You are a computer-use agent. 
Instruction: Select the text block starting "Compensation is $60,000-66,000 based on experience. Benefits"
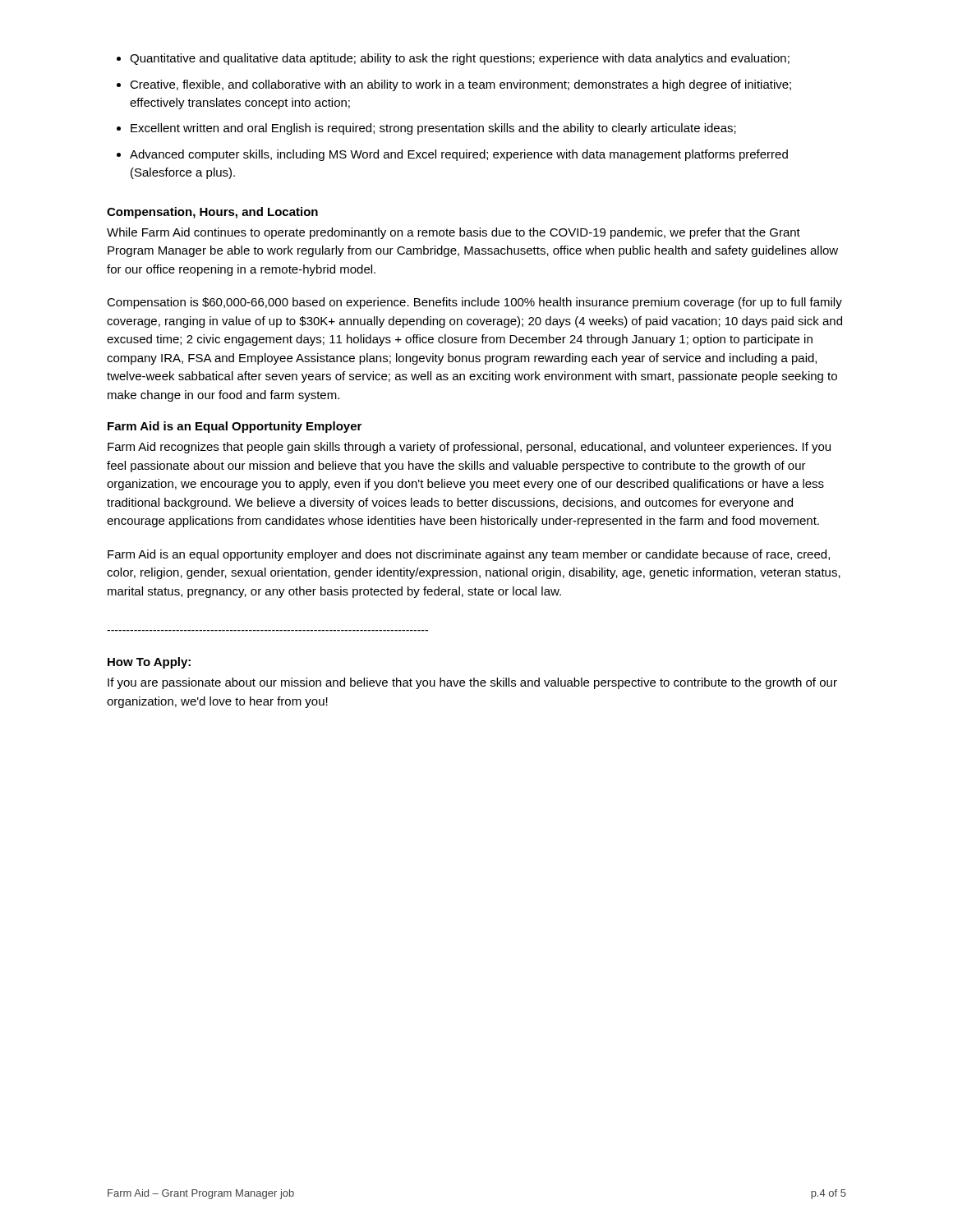(x=475, y=348)
